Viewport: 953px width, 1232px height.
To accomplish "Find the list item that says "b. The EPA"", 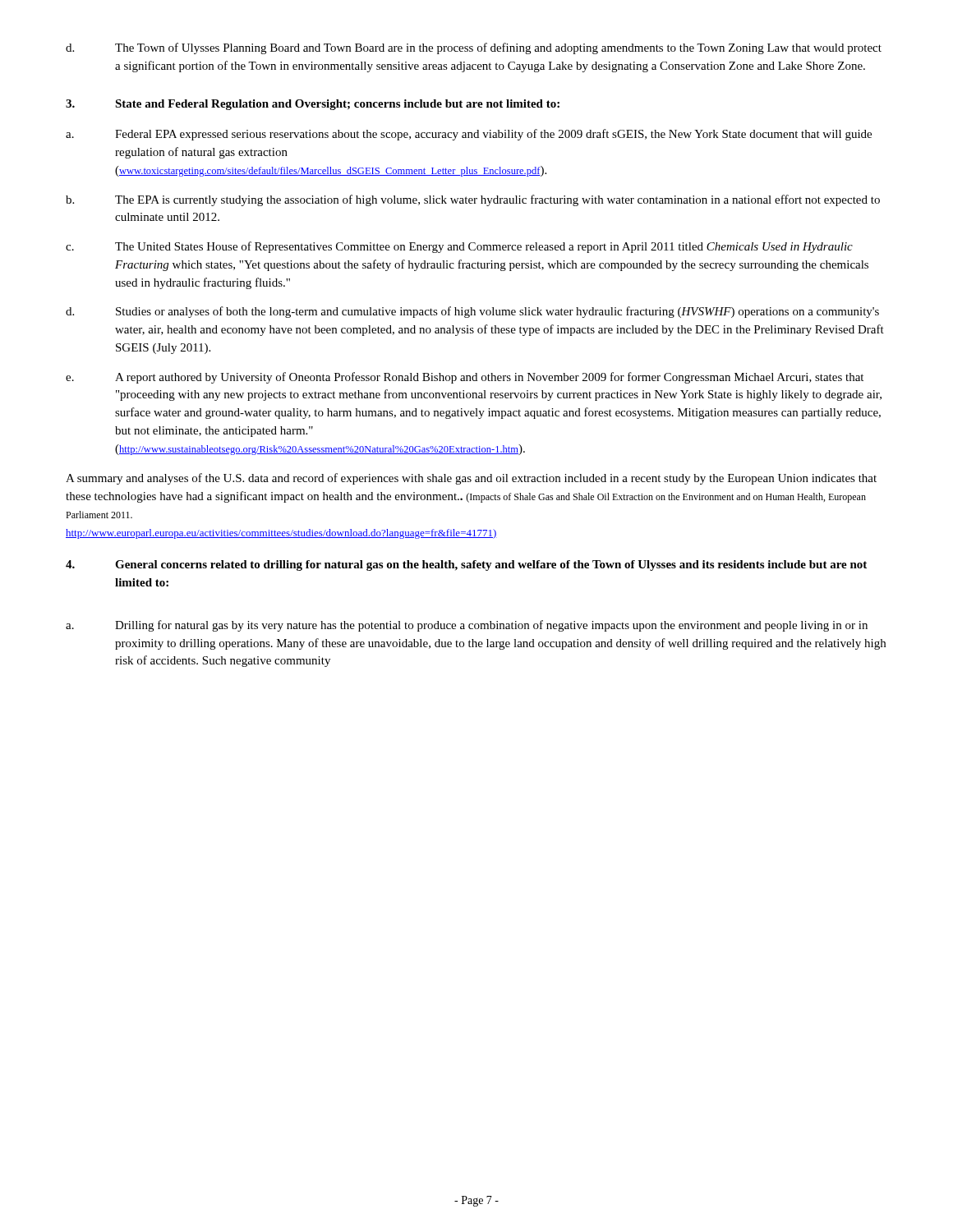I will point(476,209).
